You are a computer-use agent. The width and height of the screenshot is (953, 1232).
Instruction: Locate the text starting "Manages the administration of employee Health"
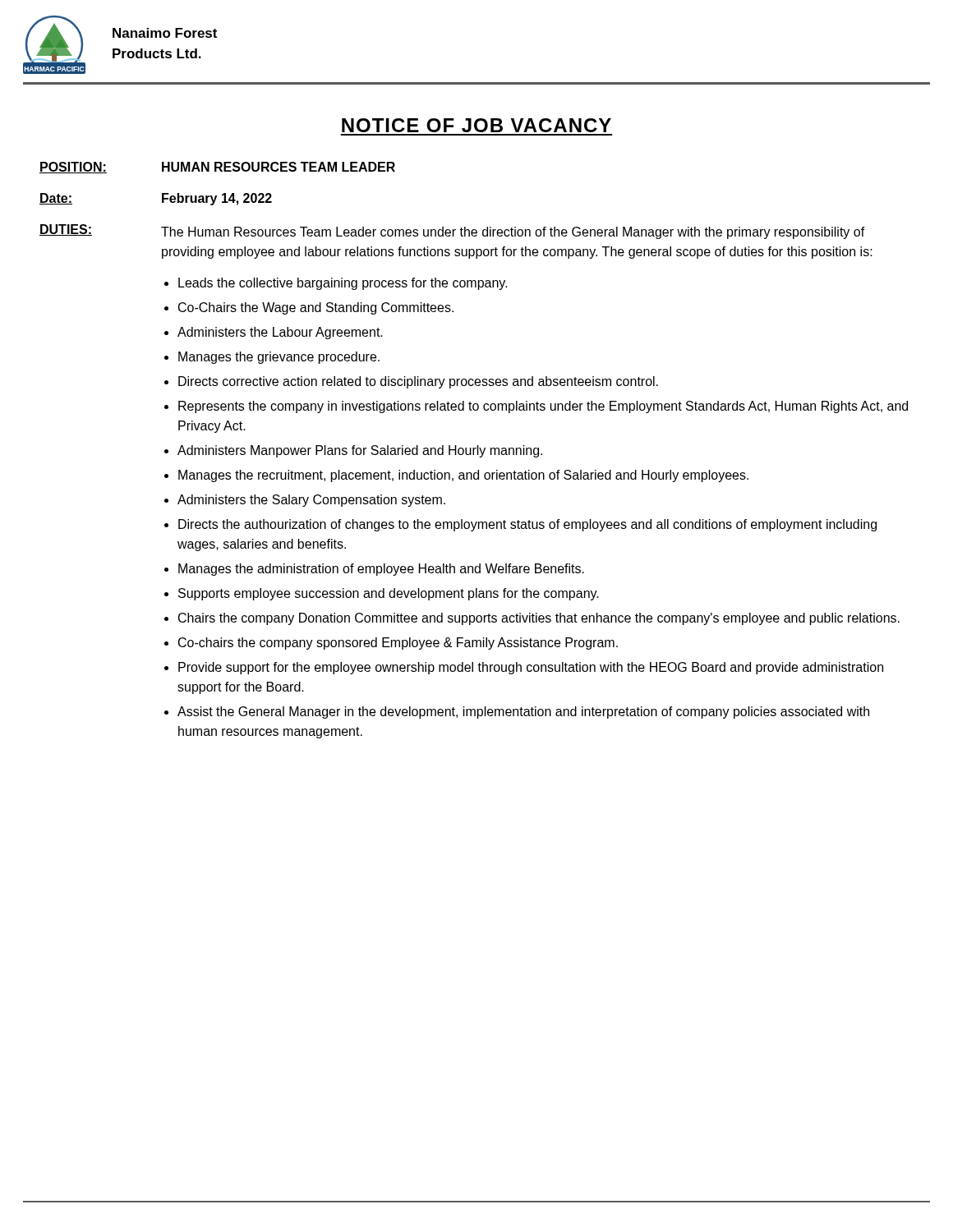pos(381,569)
